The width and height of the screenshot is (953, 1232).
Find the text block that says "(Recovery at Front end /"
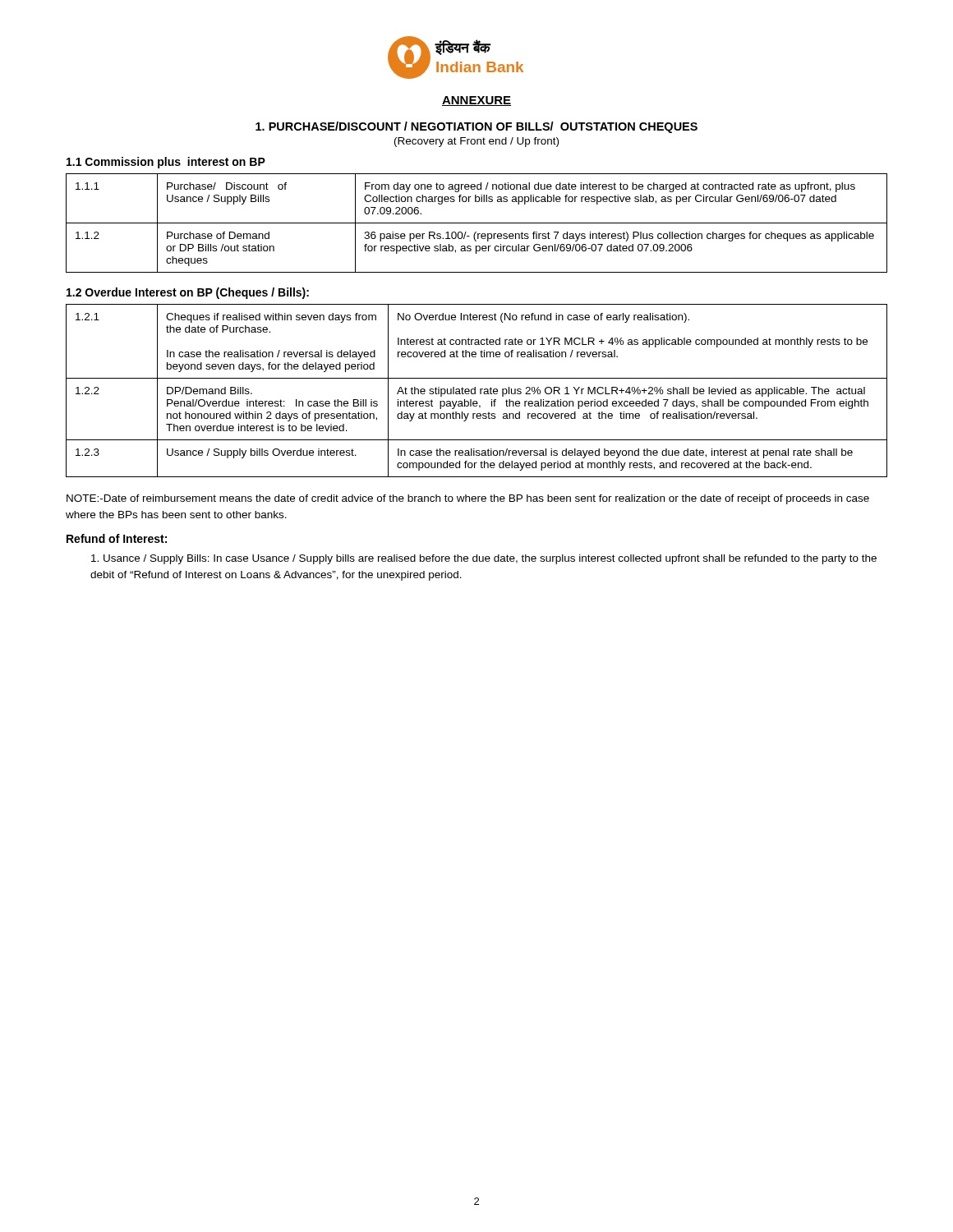pyautogui.click(x=476, y=141)
